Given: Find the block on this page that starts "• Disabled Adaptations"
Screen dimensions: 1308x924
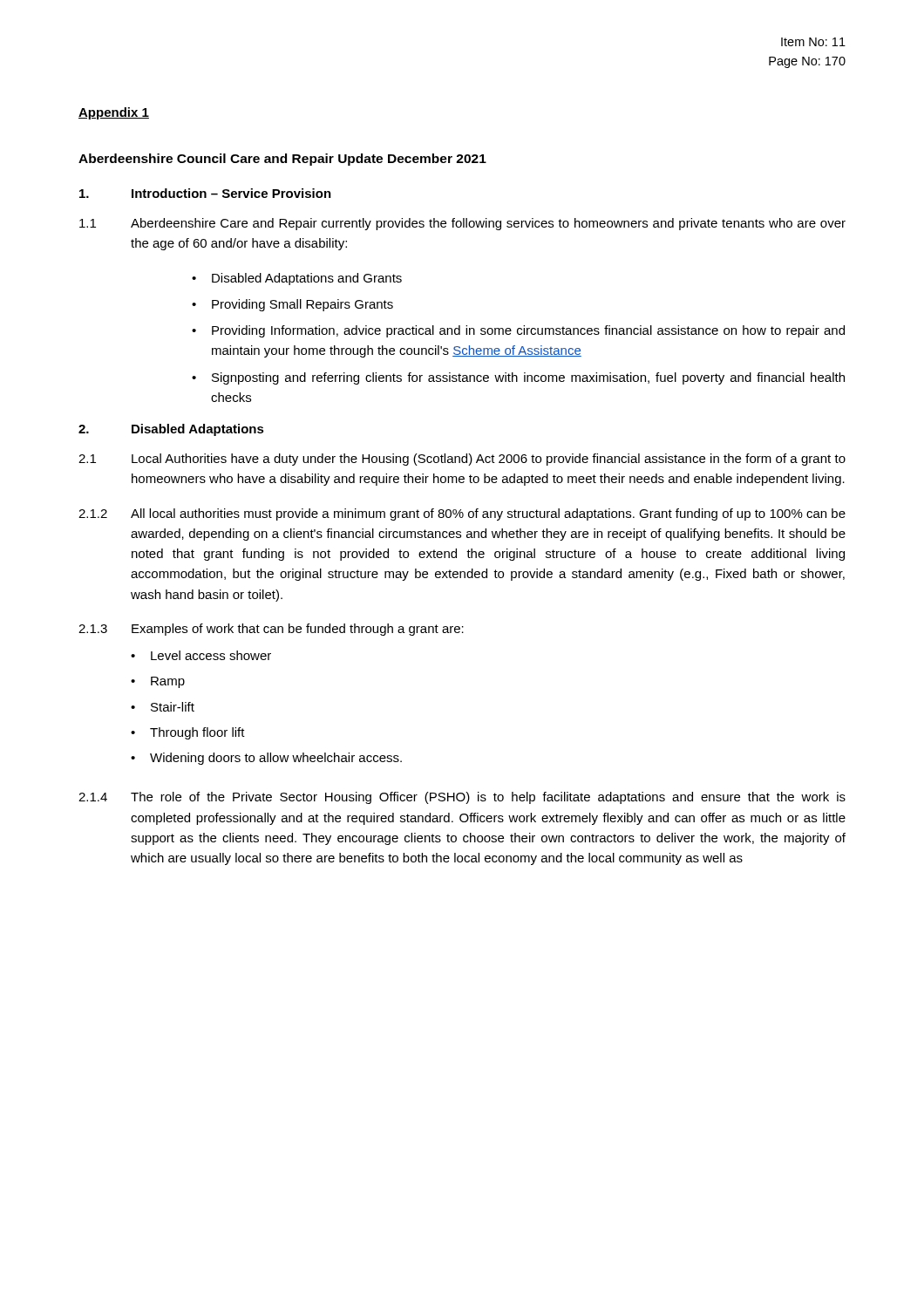Looking at the screenshot, I should (297, 279).
